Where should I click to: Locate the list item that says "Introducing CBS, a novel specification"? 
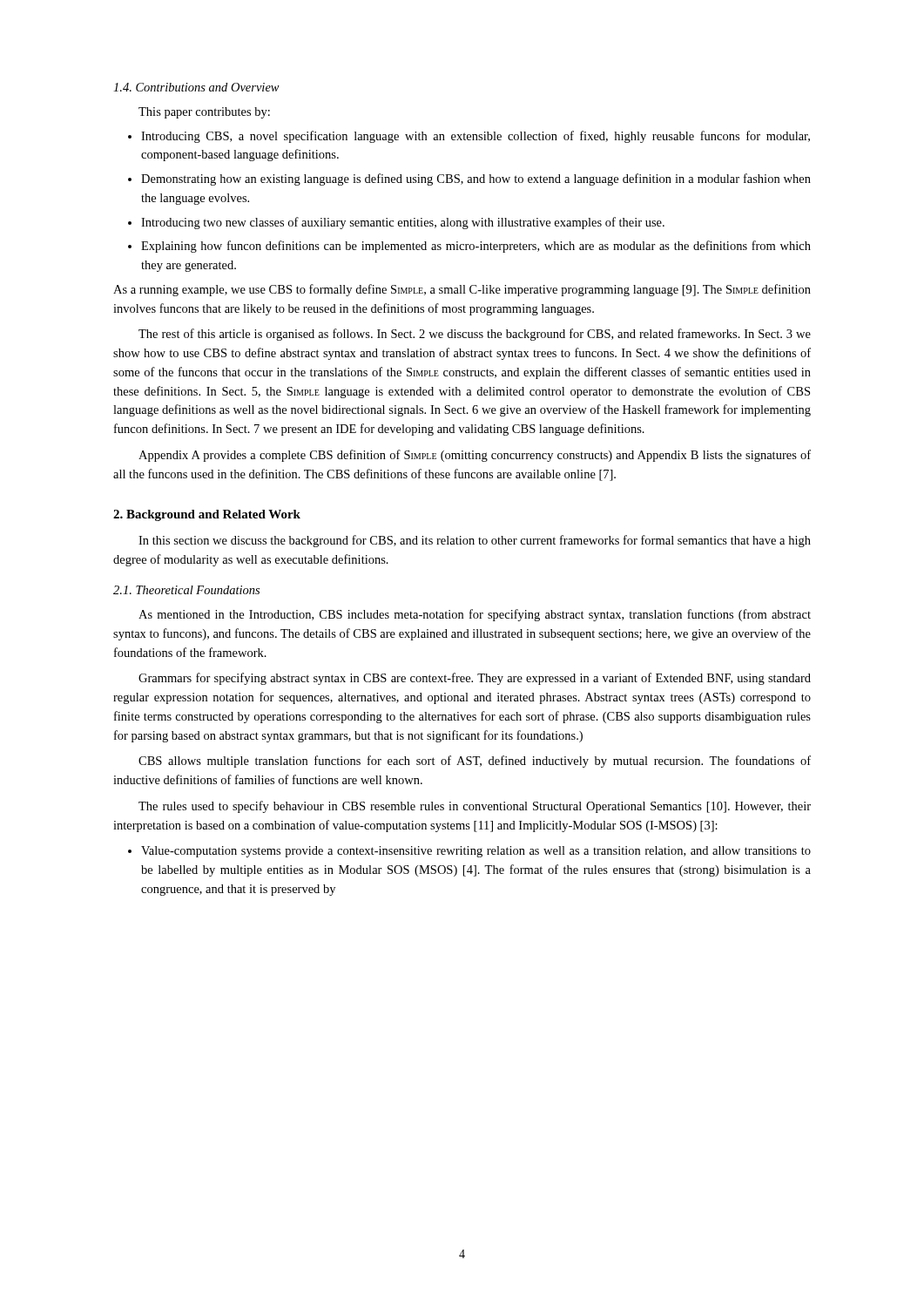469,137
